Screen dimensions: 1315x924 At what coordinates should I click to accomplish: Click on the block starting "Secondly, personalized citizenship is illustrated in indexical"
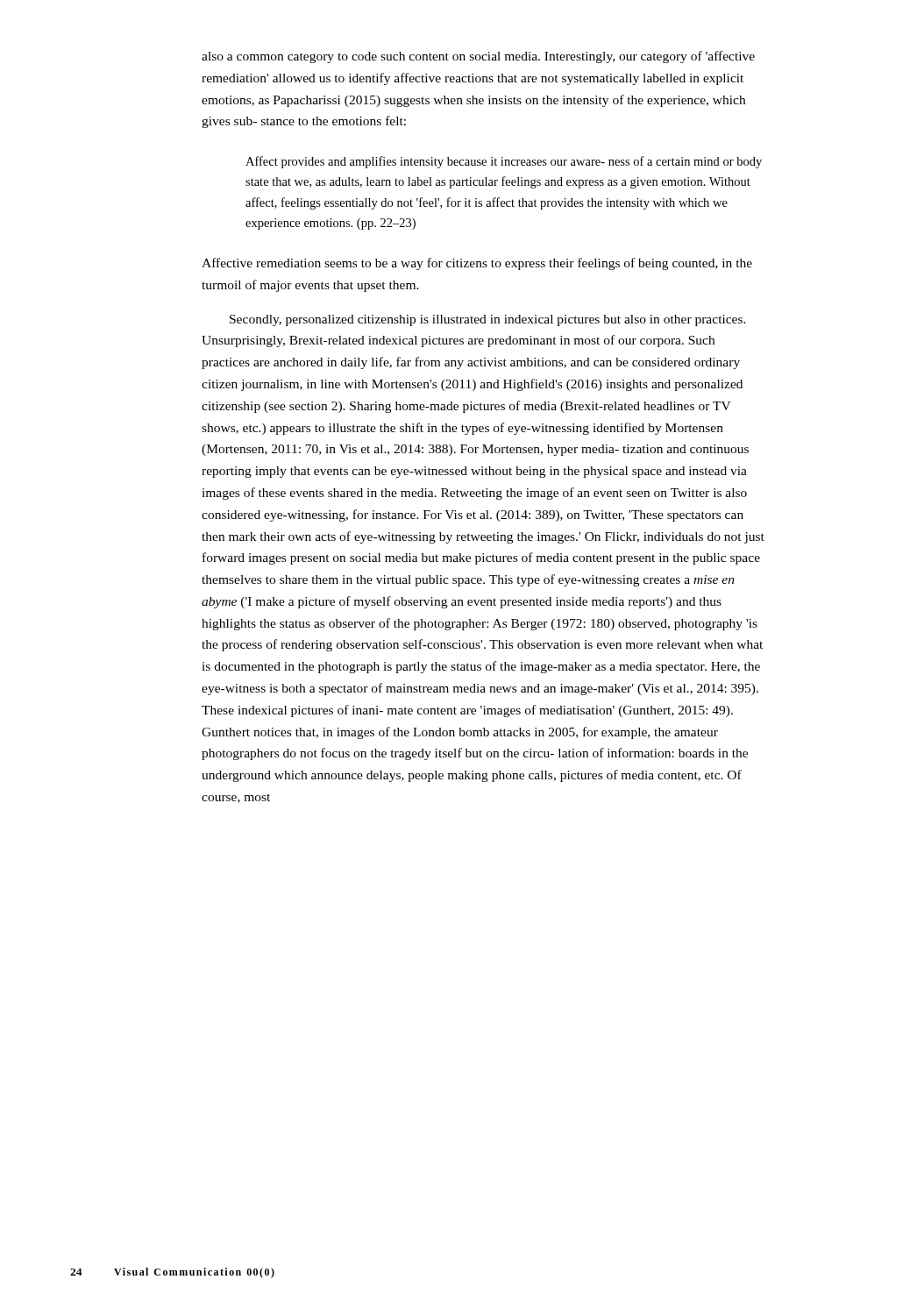coord(484,558)
